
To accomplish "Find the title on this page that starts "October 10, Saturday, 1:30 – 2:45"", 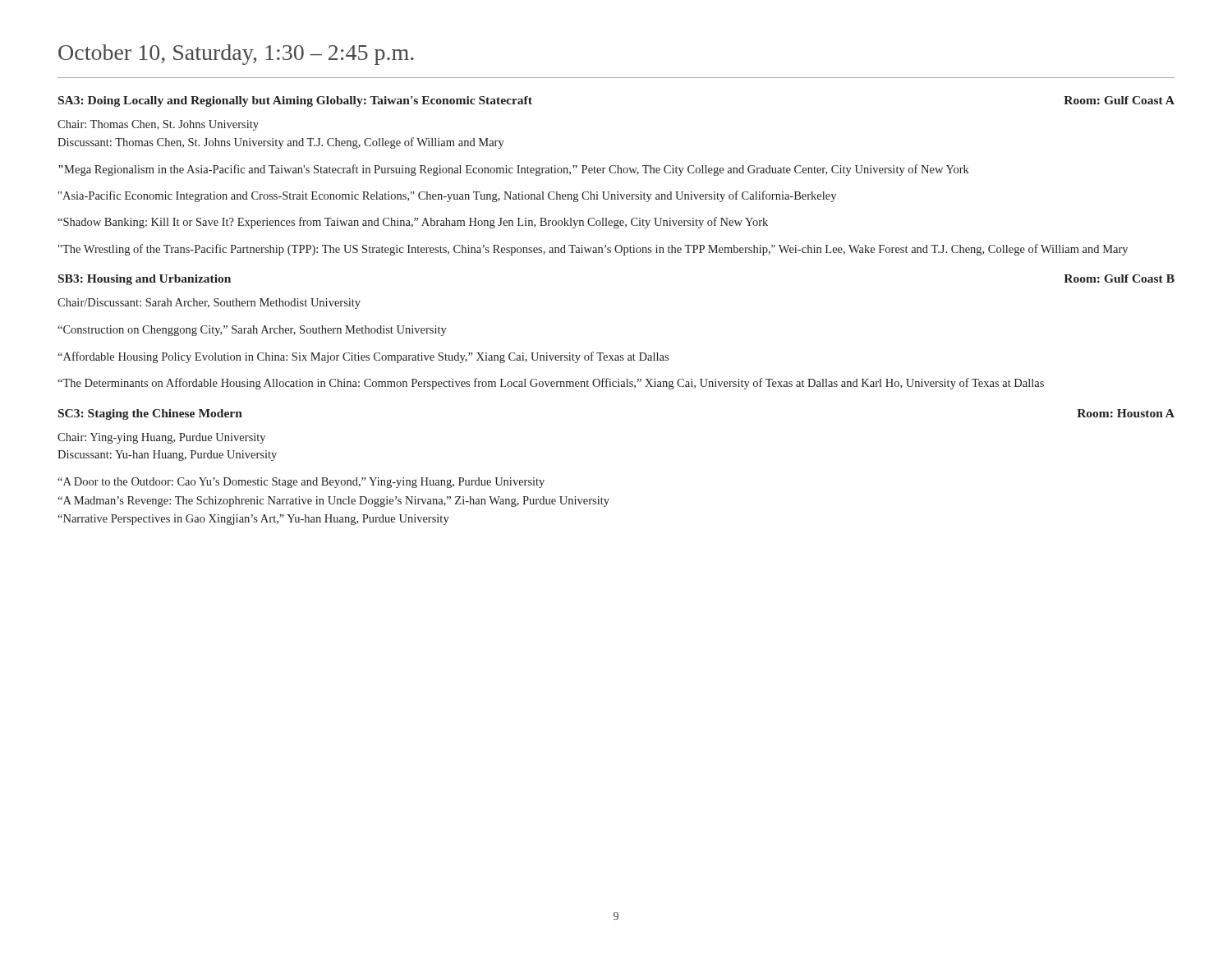I will point(236,52).
